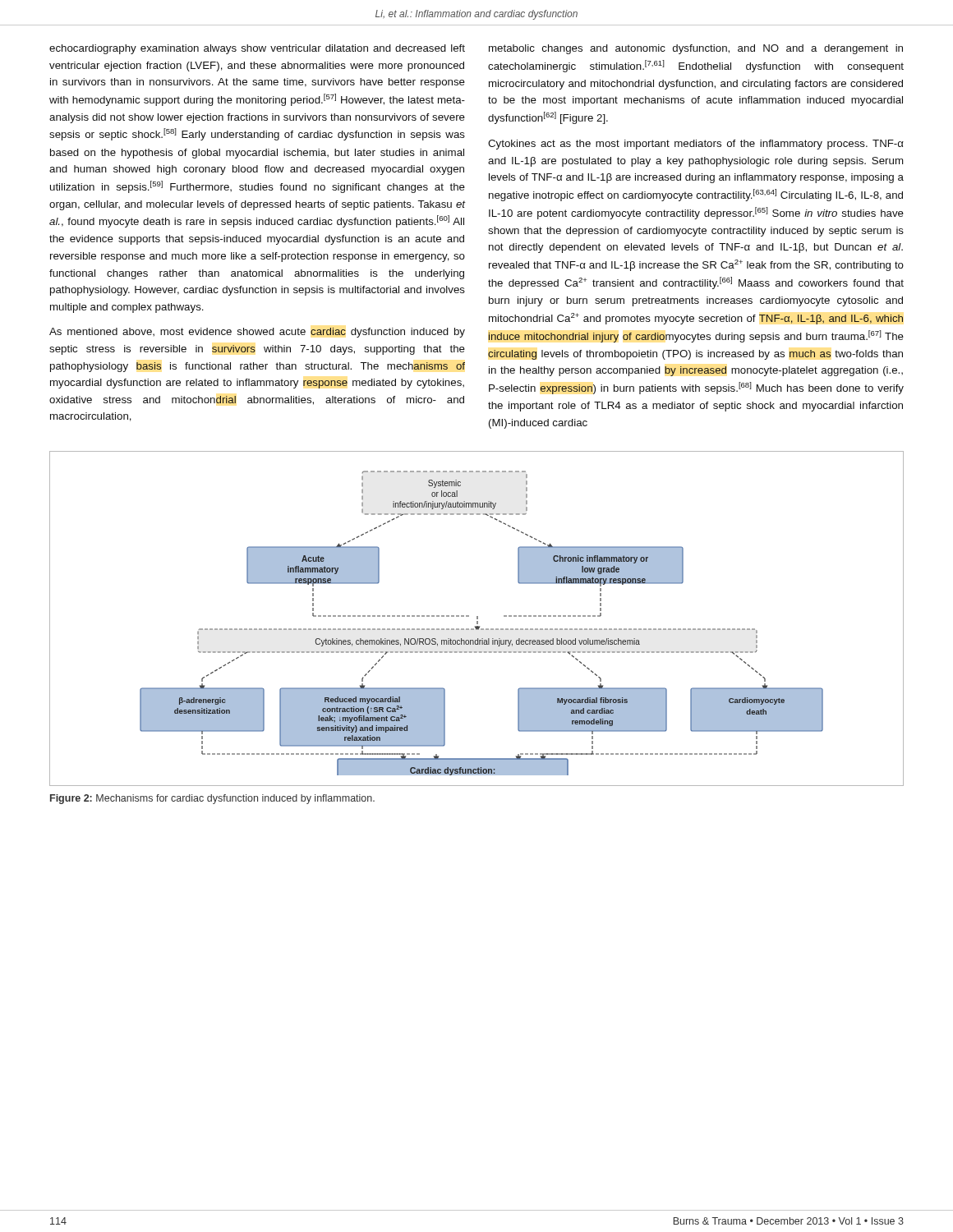
Task: Point to the block beginning "echocardiography examination always"
Action: [257, 178]
